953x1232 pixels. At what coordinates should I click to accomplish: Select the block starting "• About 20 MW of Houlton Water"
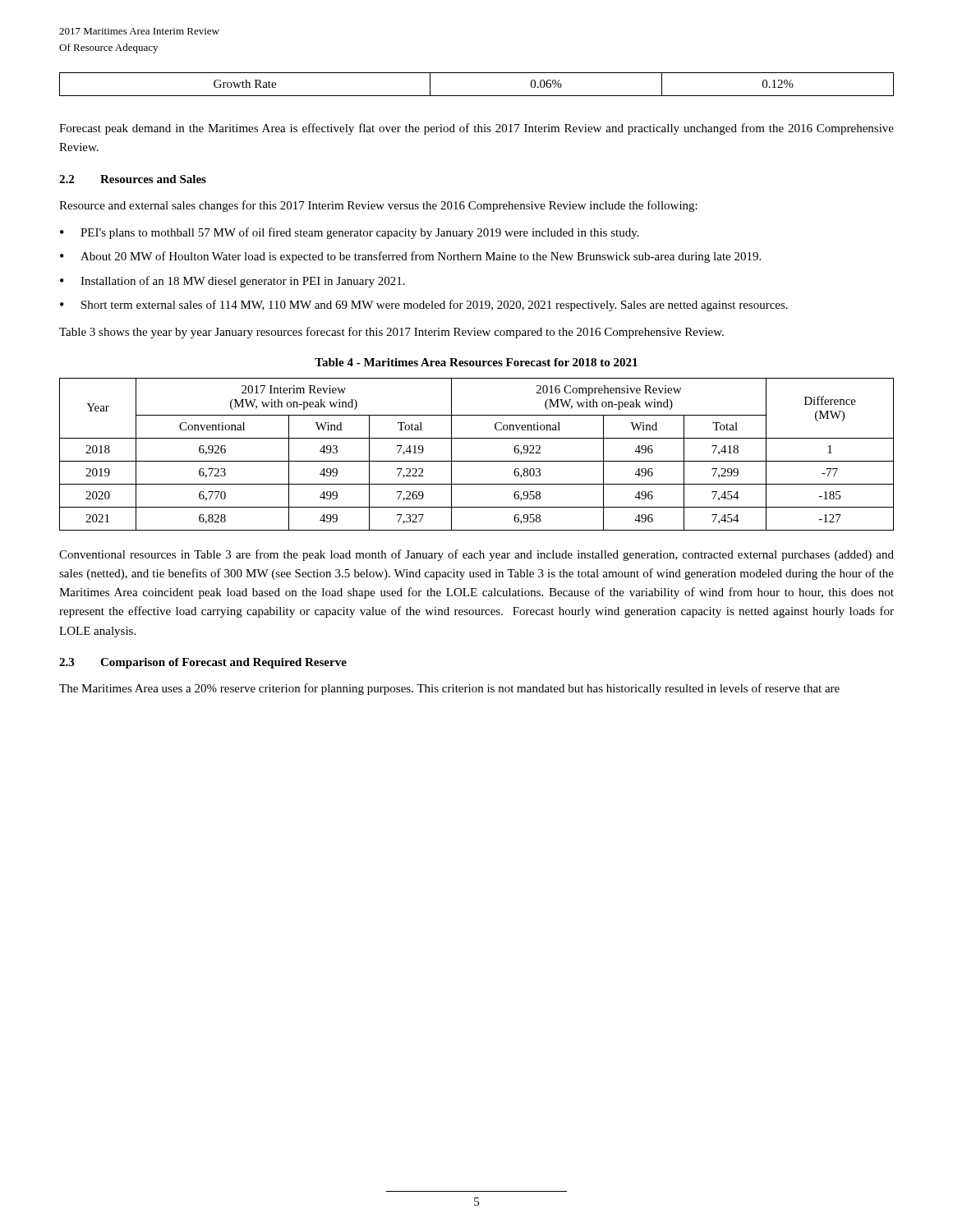(476, 257)
